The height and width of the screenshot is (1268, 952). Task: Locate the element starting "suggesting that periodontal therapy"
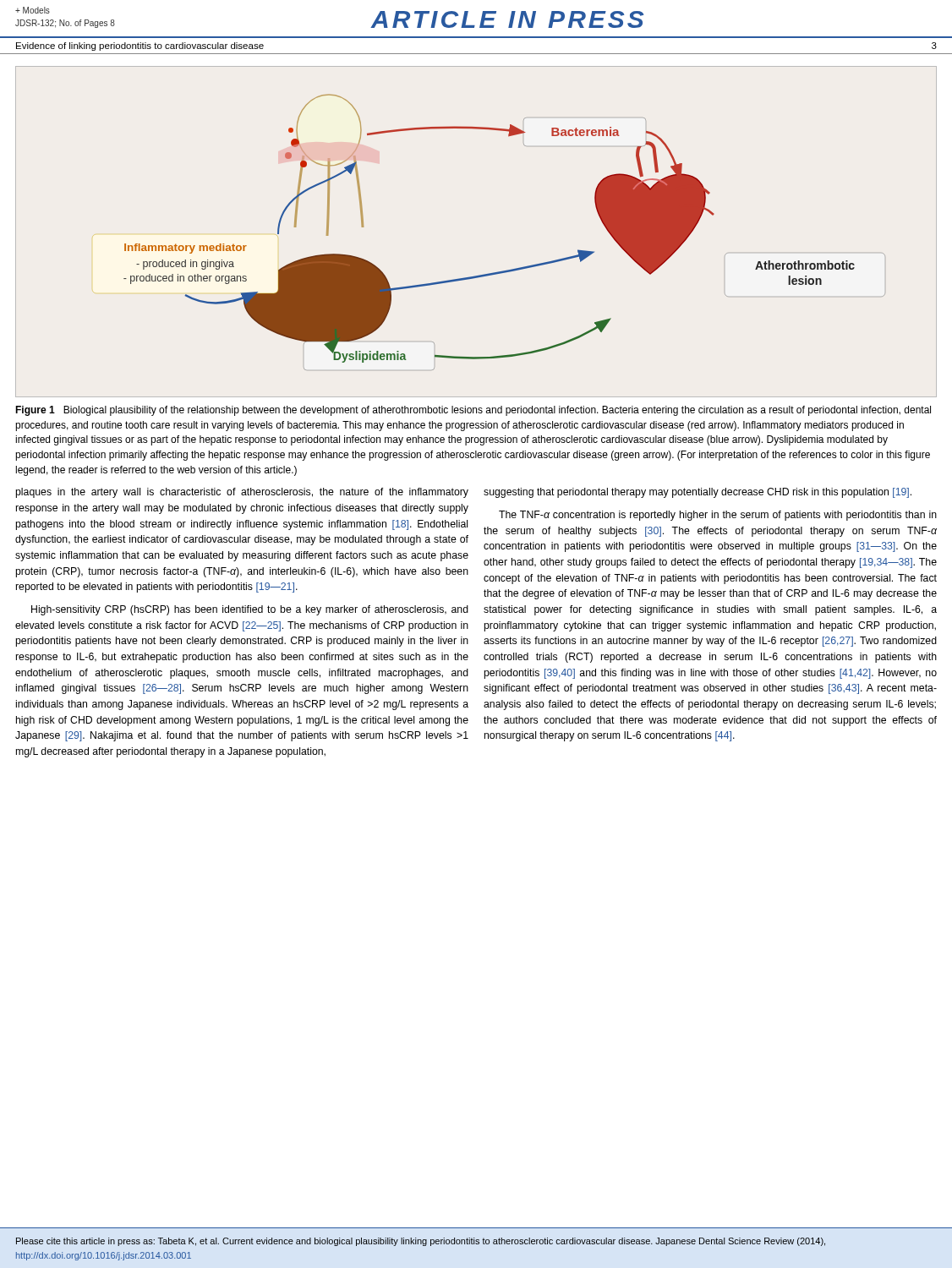point(710,614)
